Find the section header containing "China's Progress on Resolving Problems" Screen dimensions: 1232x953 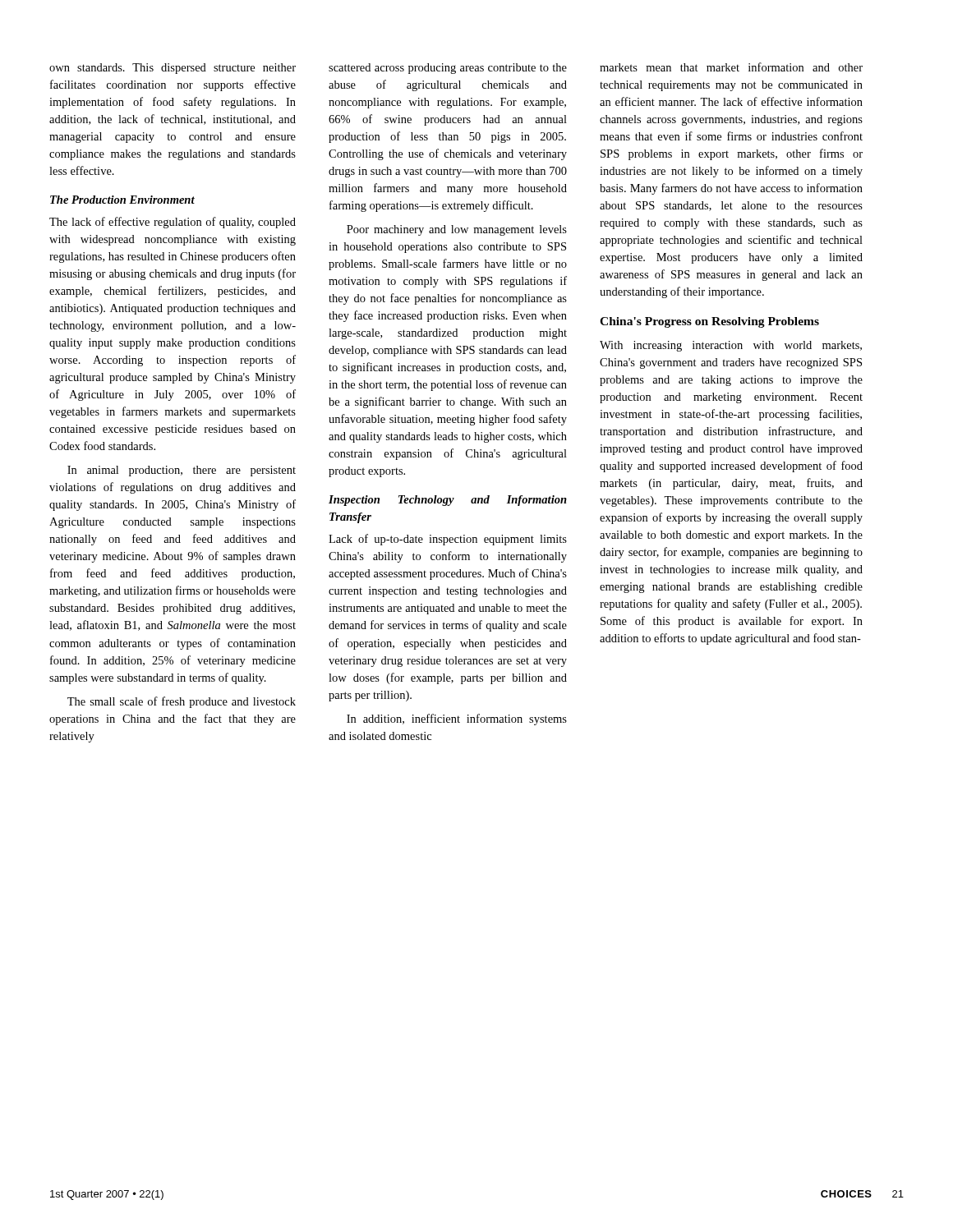731,322
